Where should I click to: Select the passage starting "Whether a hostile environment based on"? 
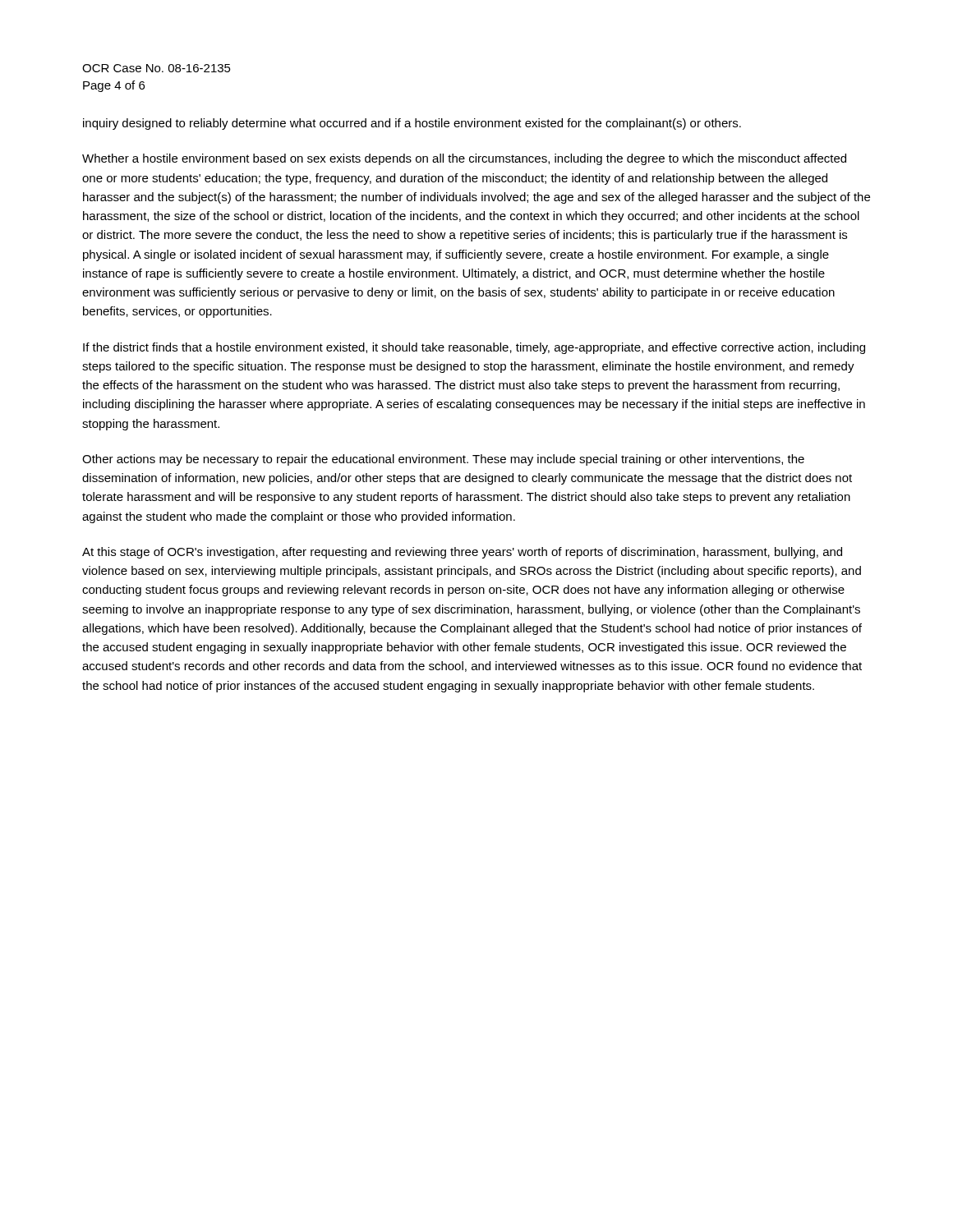click(476, 235)
